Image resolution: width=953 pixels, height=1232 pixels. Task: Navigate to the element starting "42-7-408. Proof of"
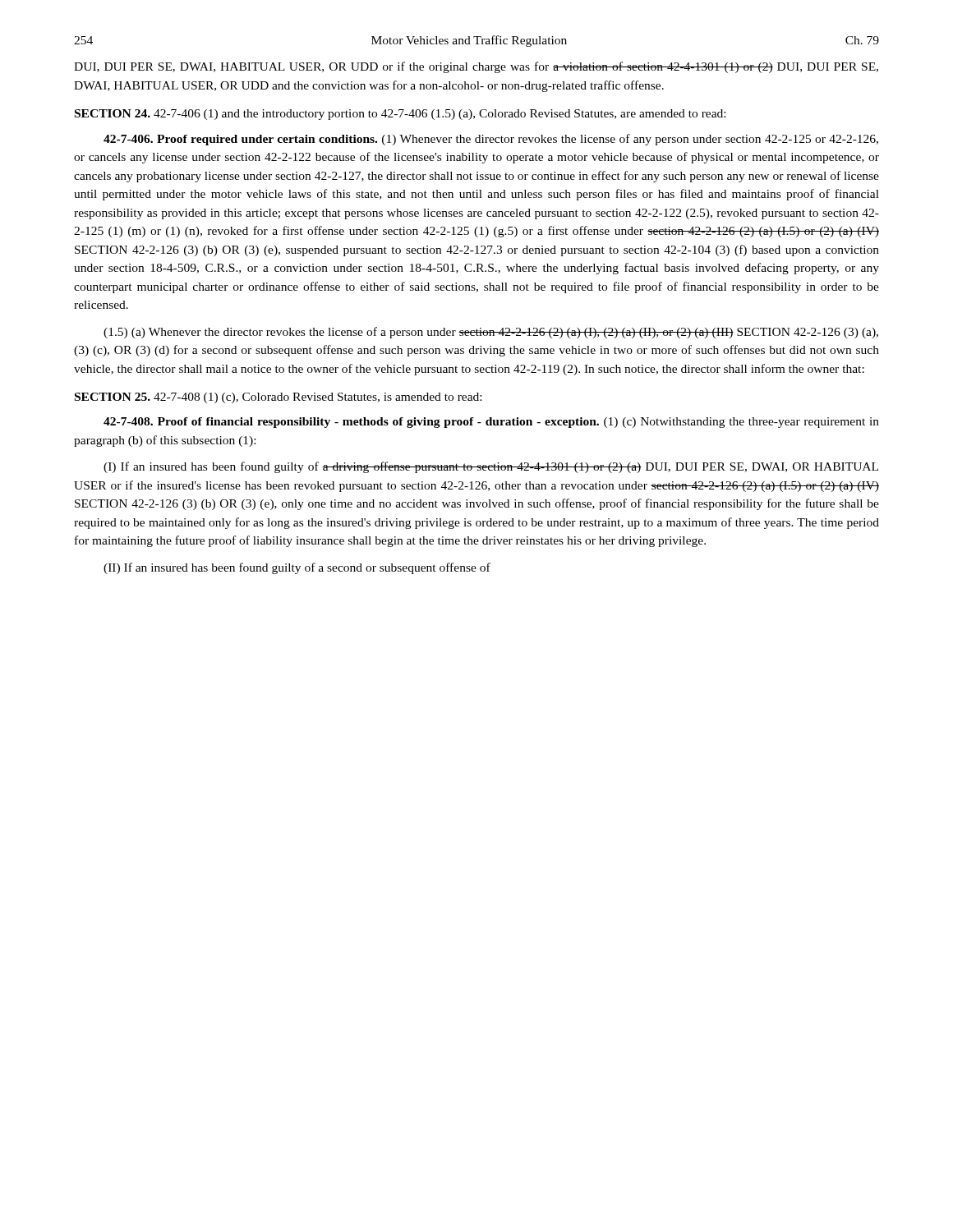coord(476,431)
